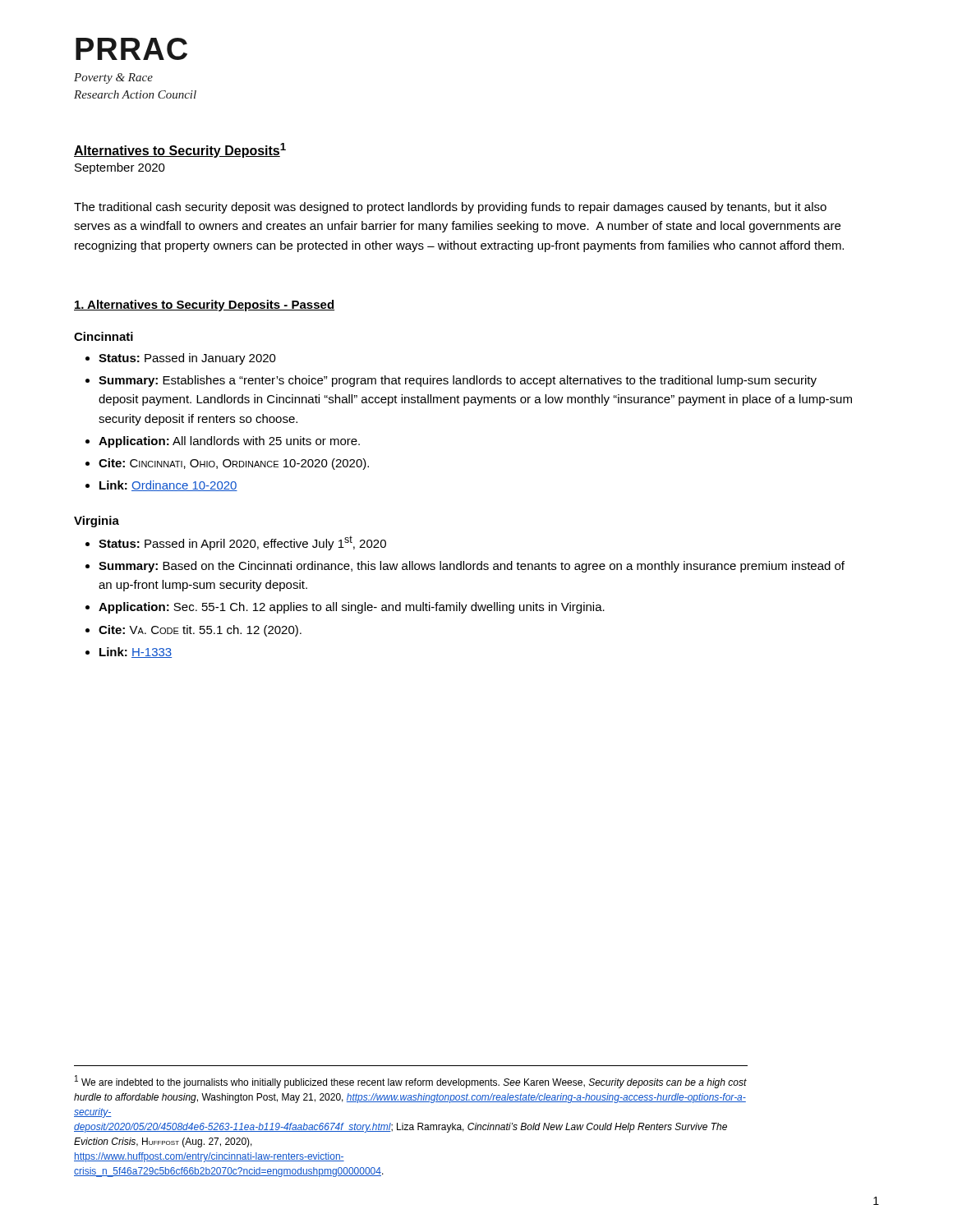Locate the title that opens with "Alternatives to Security Deposits1"
Viewport: 953px width, 1232px height.
[180, 150]
